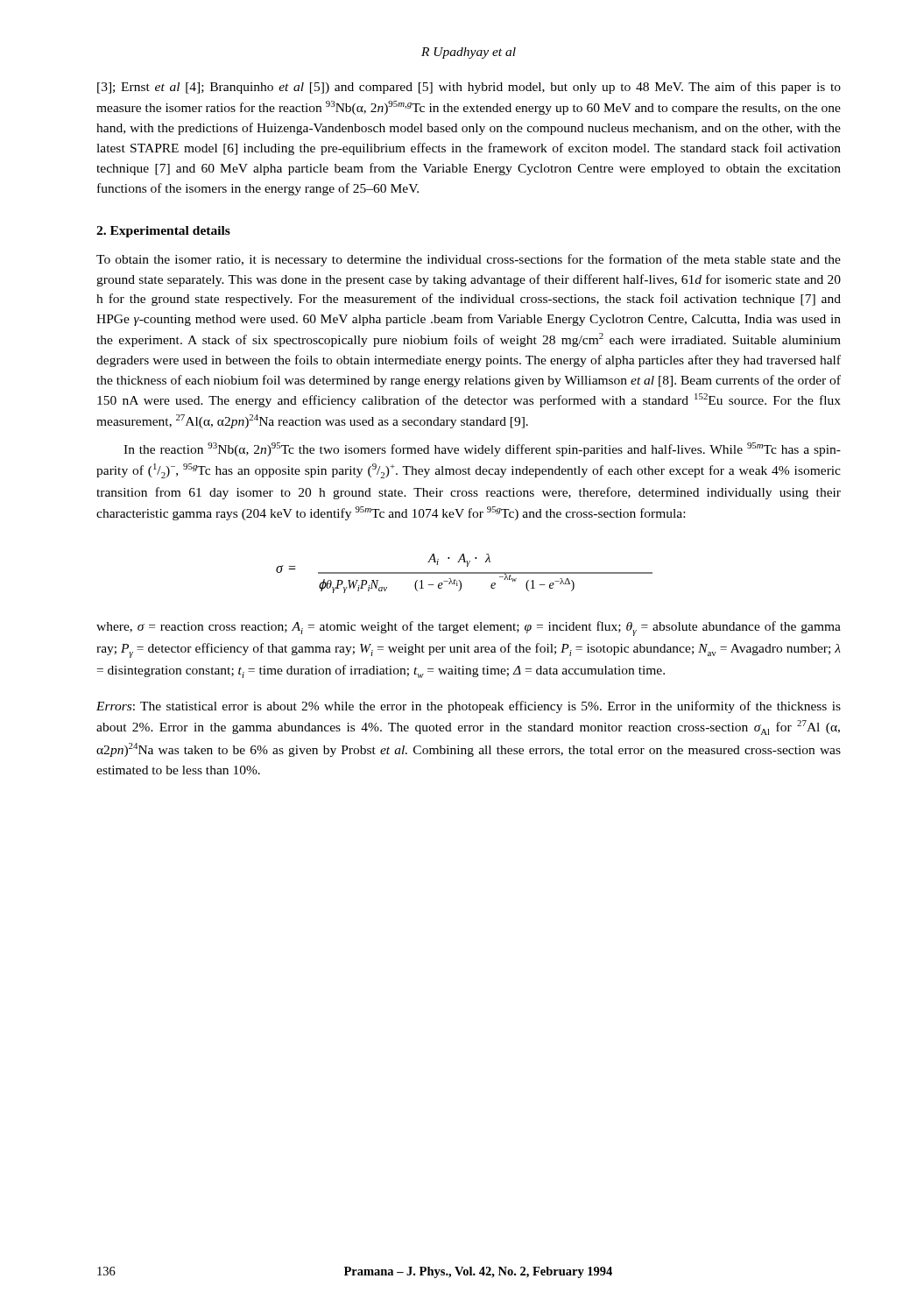The image size is (924, 1314).
Task: Point to the element starting "2. Experimental details"
Action: [163, 230]
